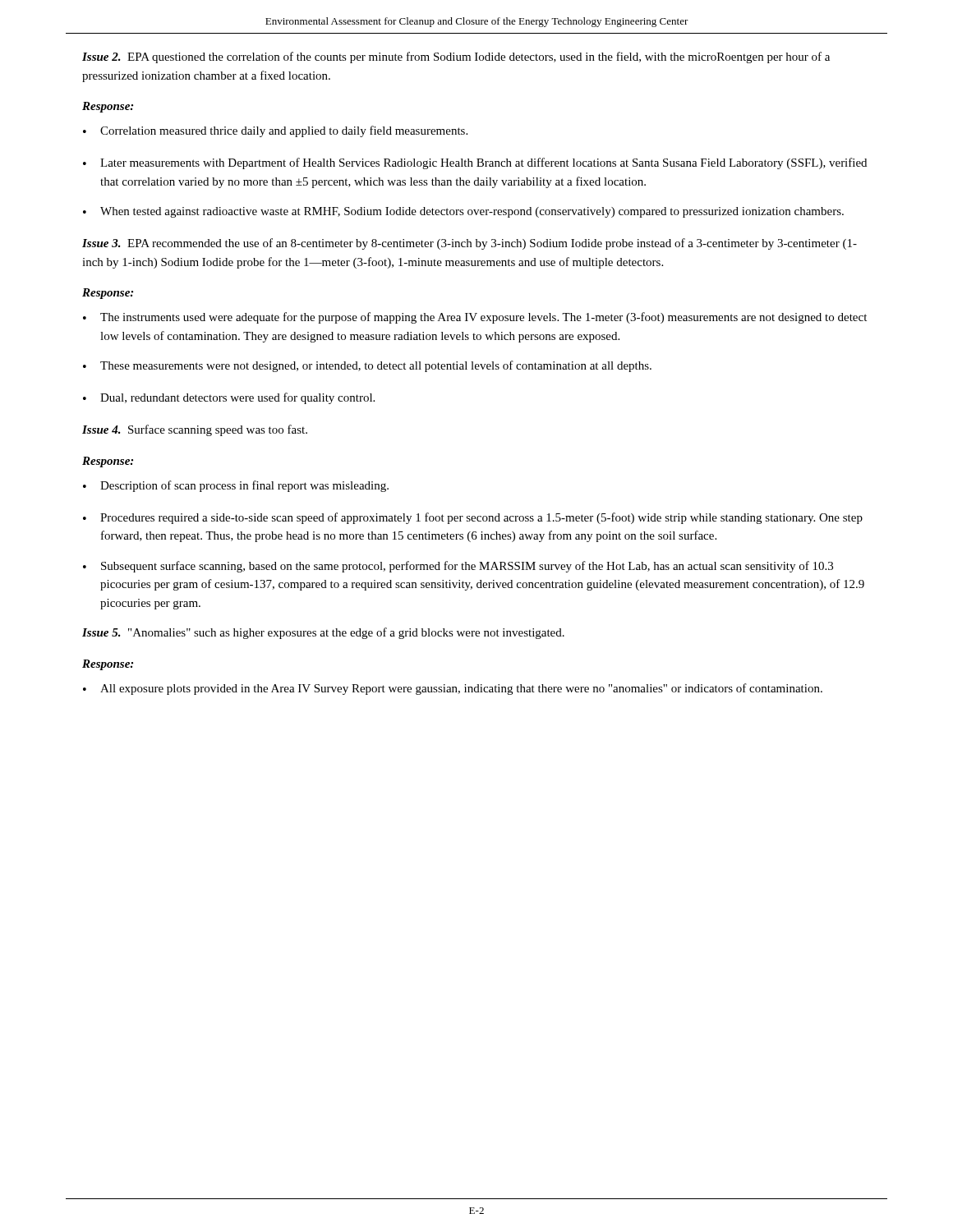Where is the passage that starts "Issue 2. EPA questioned the correlation of"?

tap(456, 66)
